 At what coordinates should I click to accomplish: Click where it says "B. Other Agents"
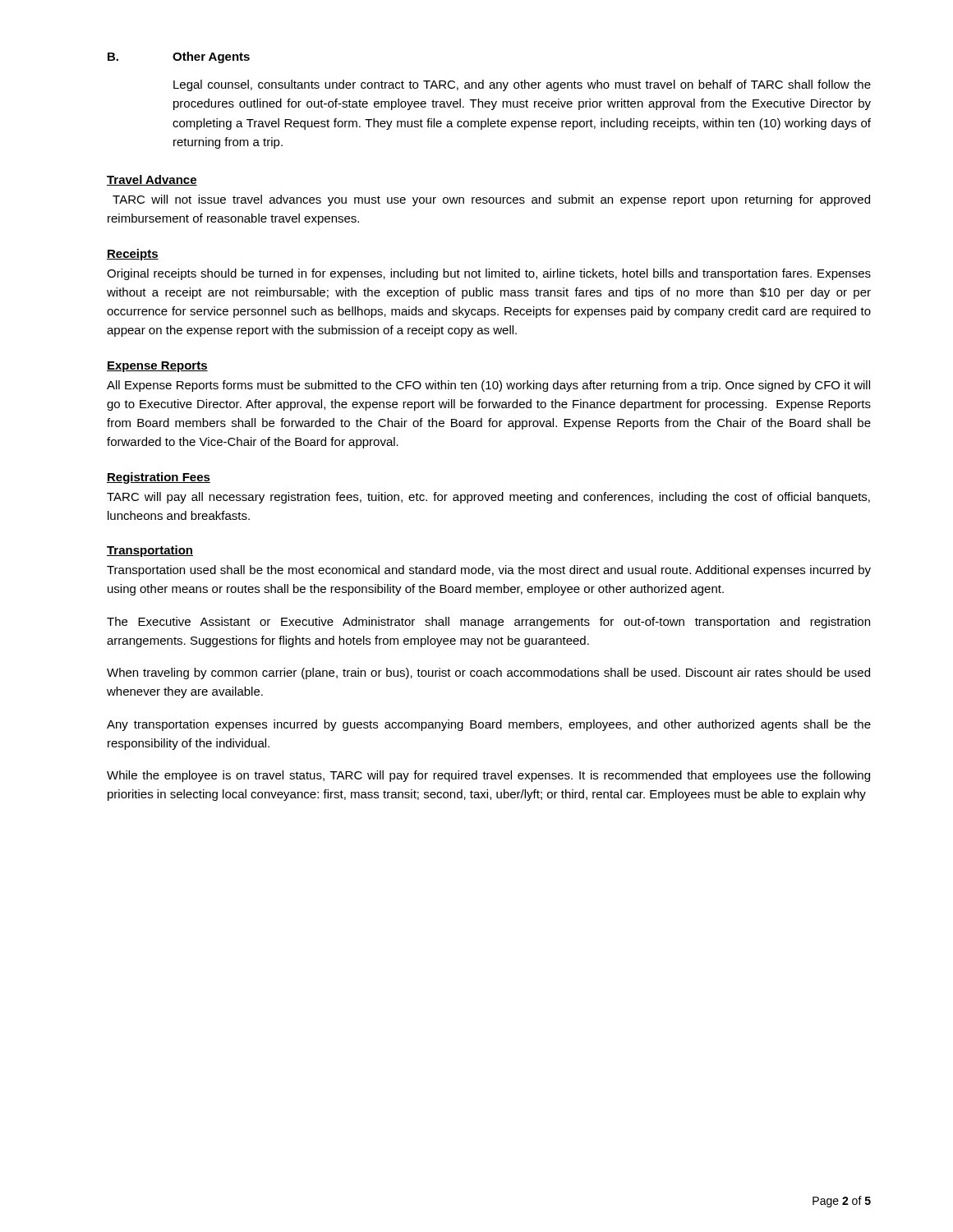click(x=178, y=56)
